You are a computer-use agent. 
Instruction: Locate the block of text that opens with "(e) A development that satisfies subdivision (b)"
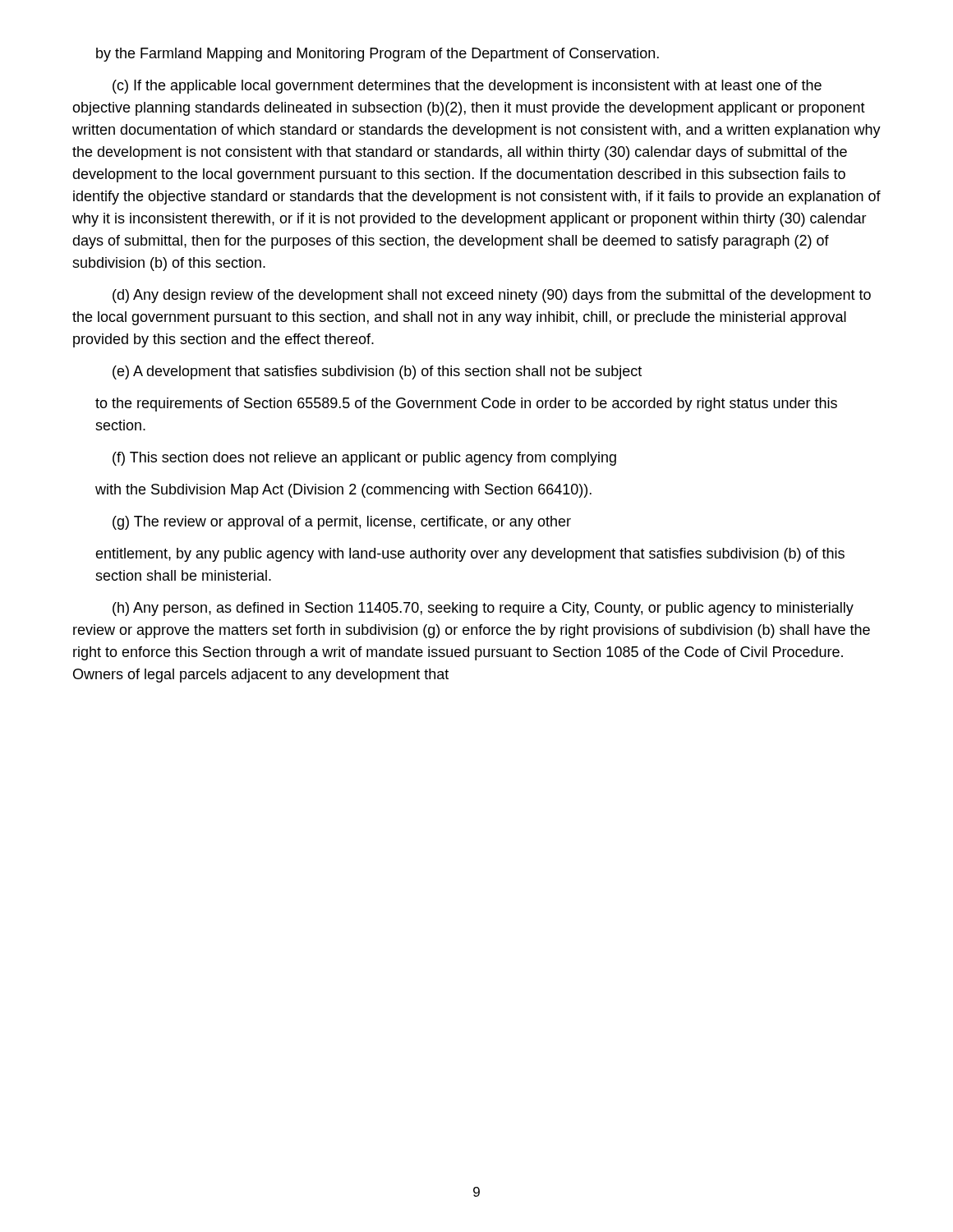476,399
